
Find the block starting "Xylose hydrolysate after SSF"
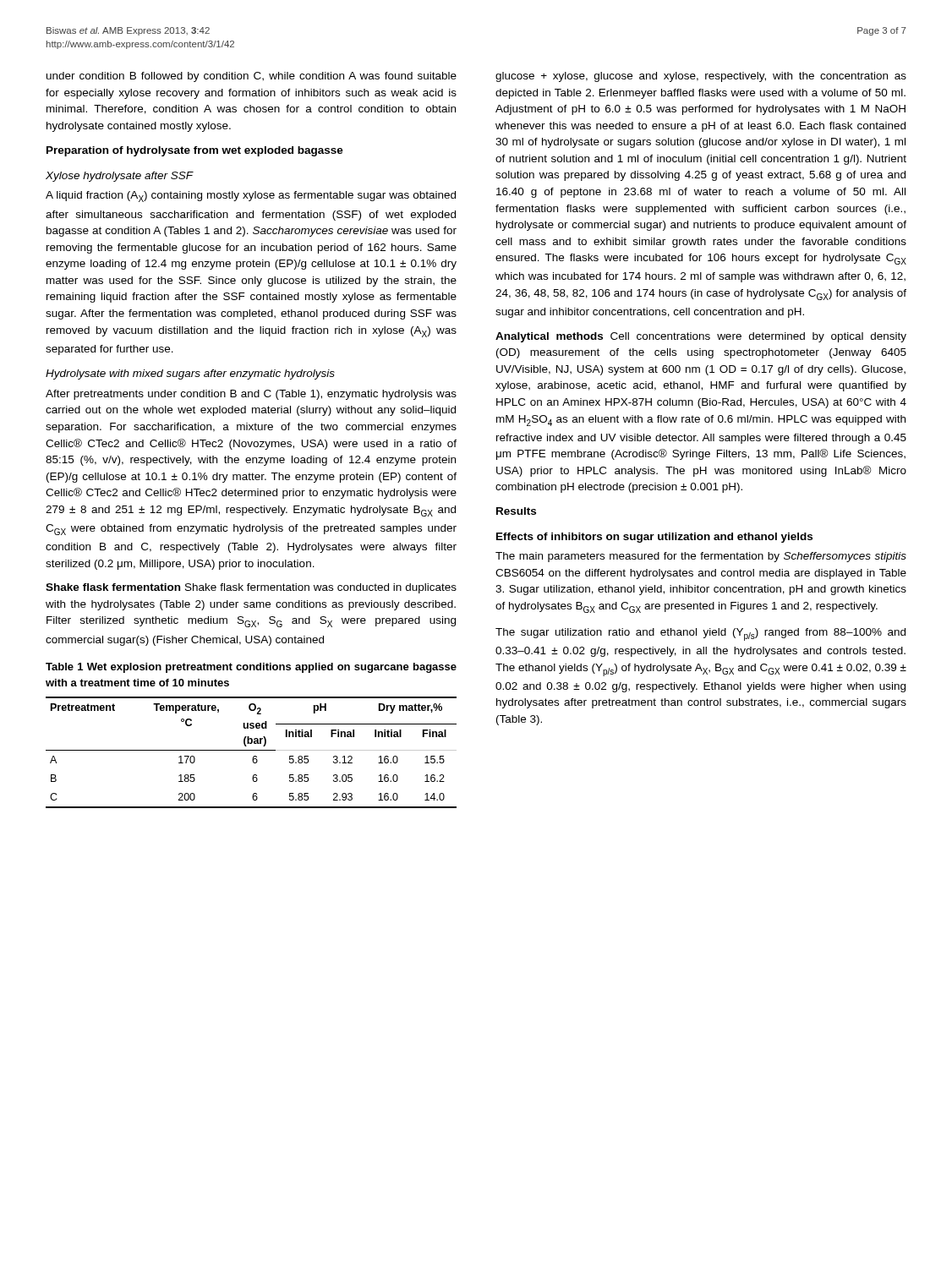[x=119, y=175]
